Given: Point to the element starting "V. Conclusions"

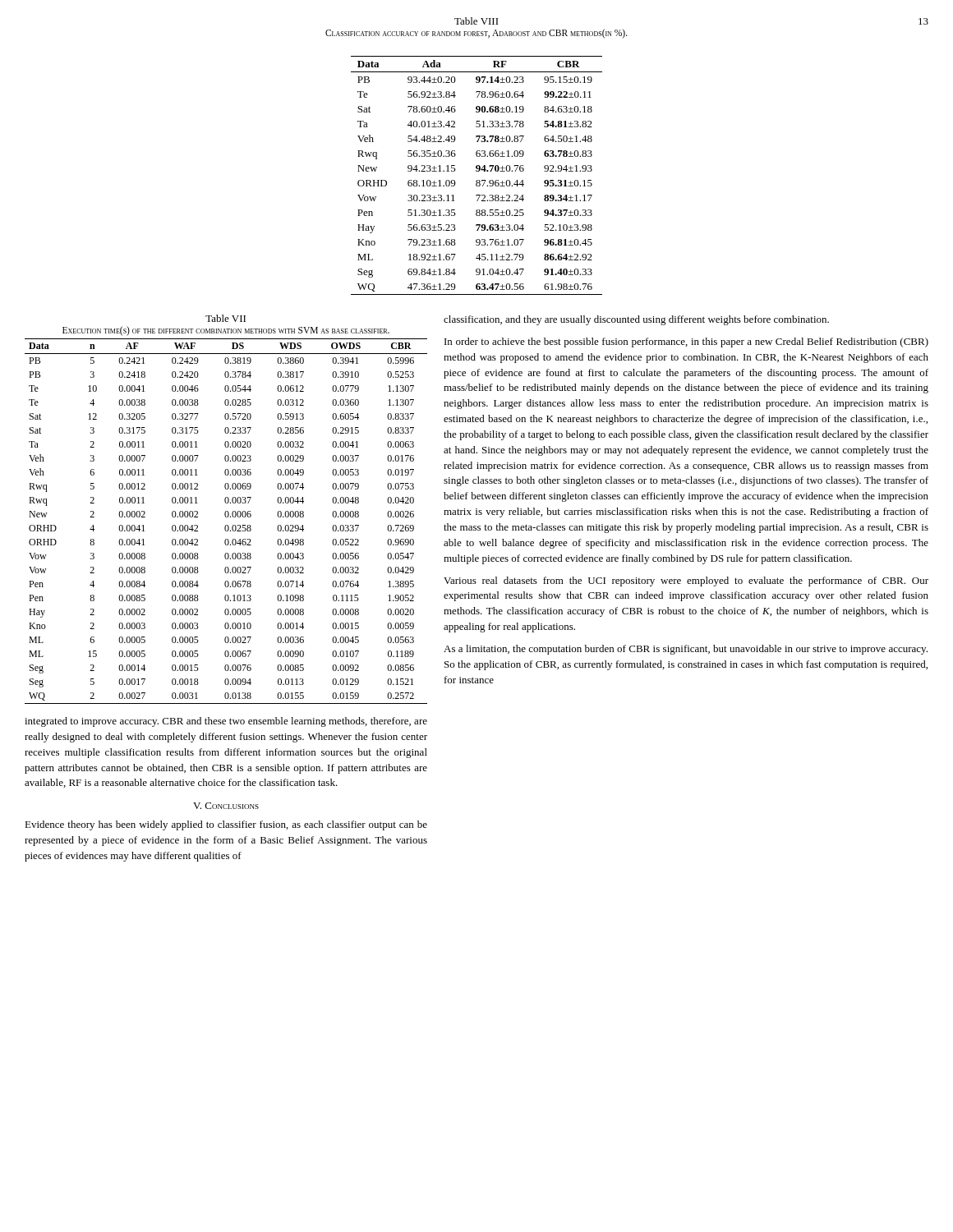Looking at the screenshot, I should [226, 805].
